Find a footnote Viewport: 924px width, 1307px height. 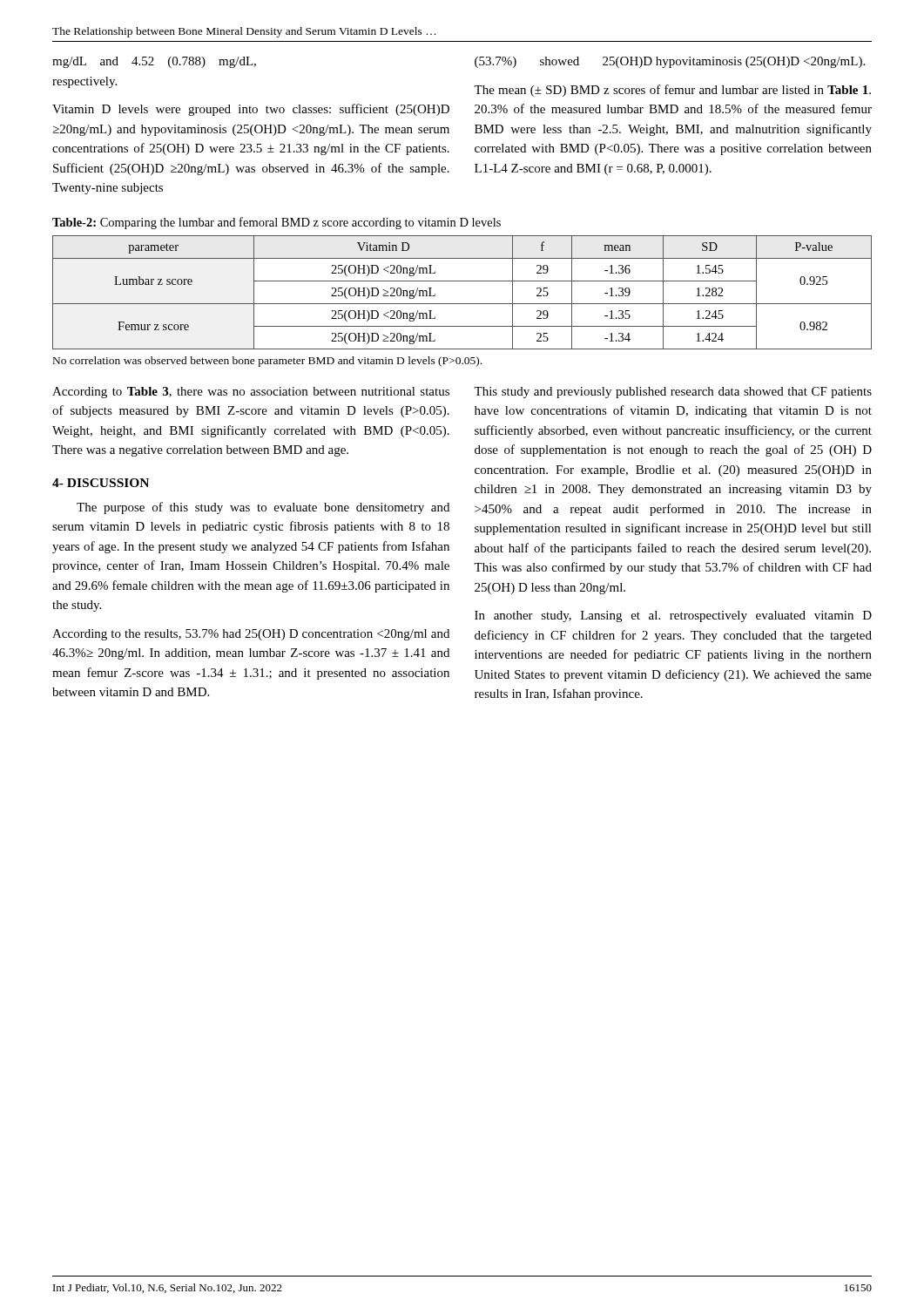pos(267,360)
